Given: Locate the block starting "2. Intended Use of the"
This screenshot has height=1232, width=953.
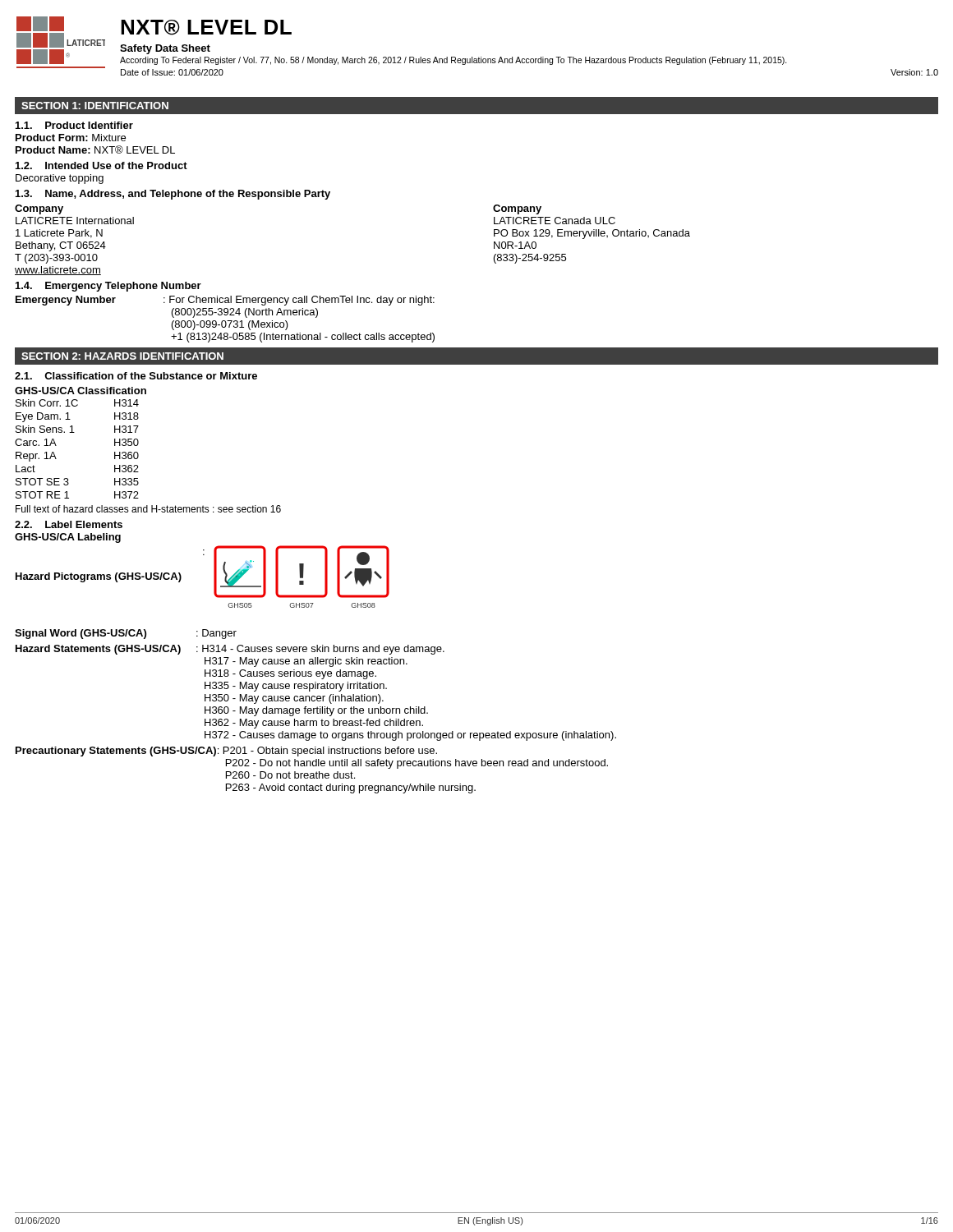Looking at the screenshot, I should pos(101,165).
